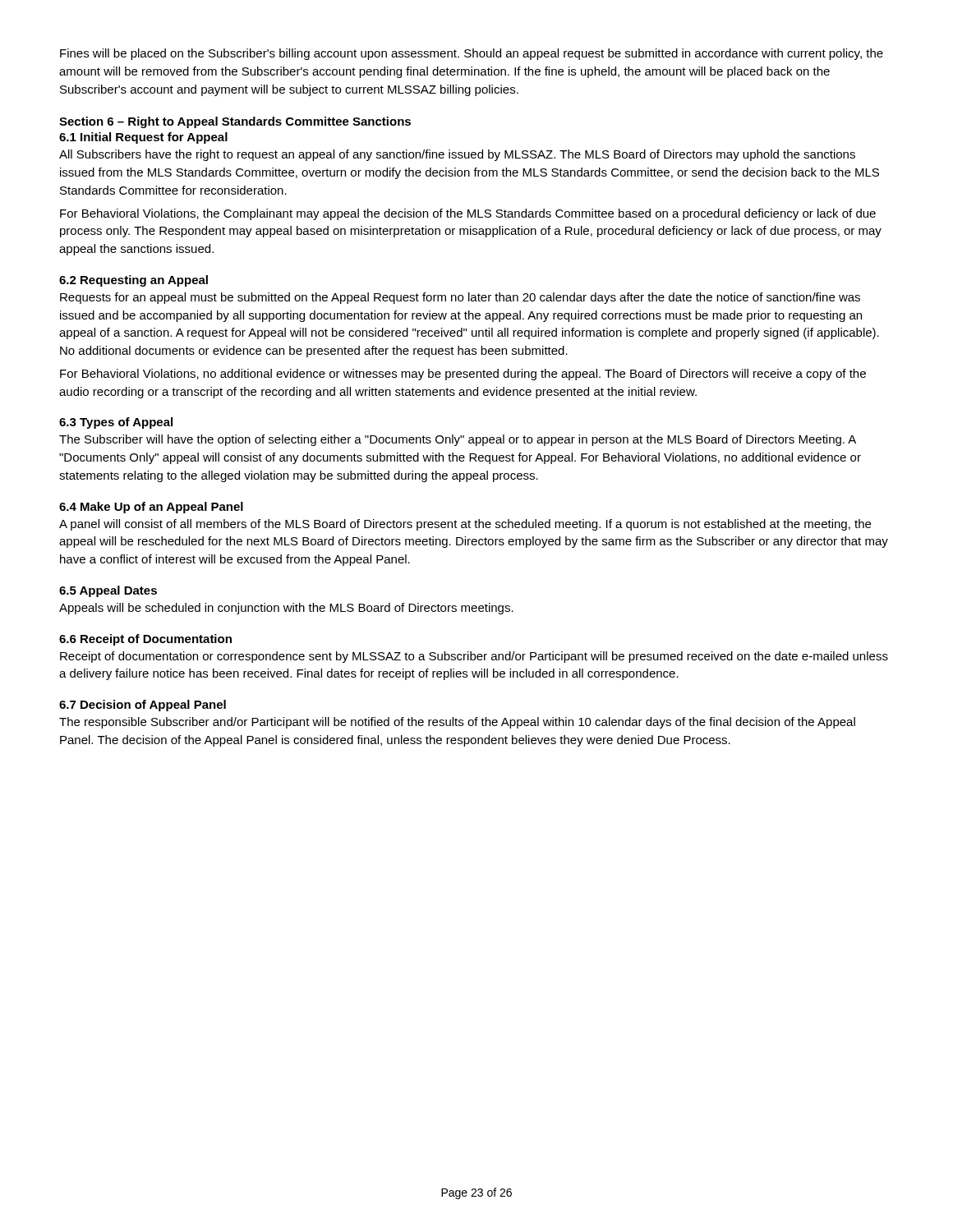Select the text starting "The responsible Subscriber and/or Participant"
The width and height of the screenshot is (953, 1232).
(476, 731)
